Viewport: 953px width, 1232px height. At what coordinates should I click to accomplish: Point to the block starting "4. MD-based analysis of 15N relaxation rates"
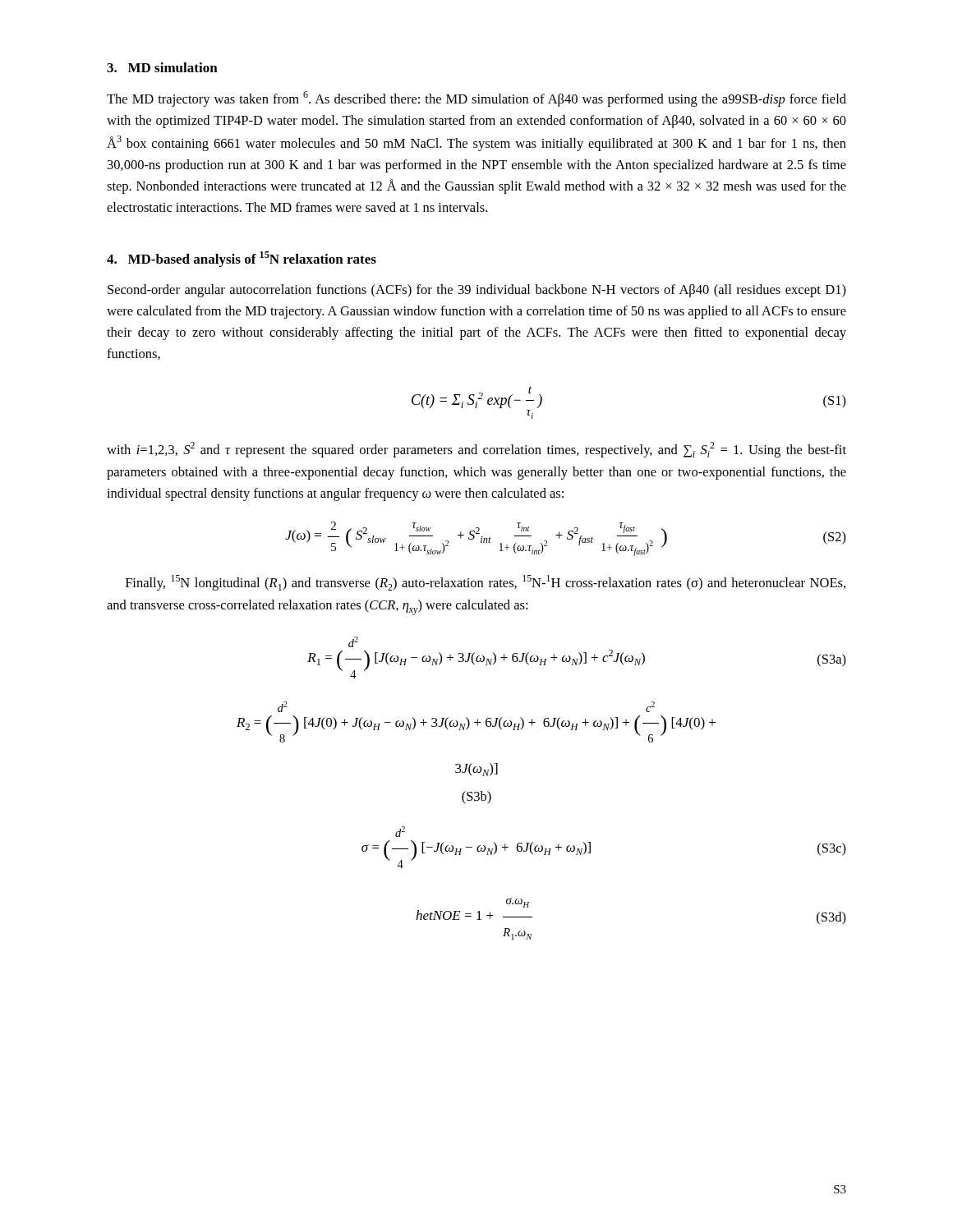tap(241, 258)
